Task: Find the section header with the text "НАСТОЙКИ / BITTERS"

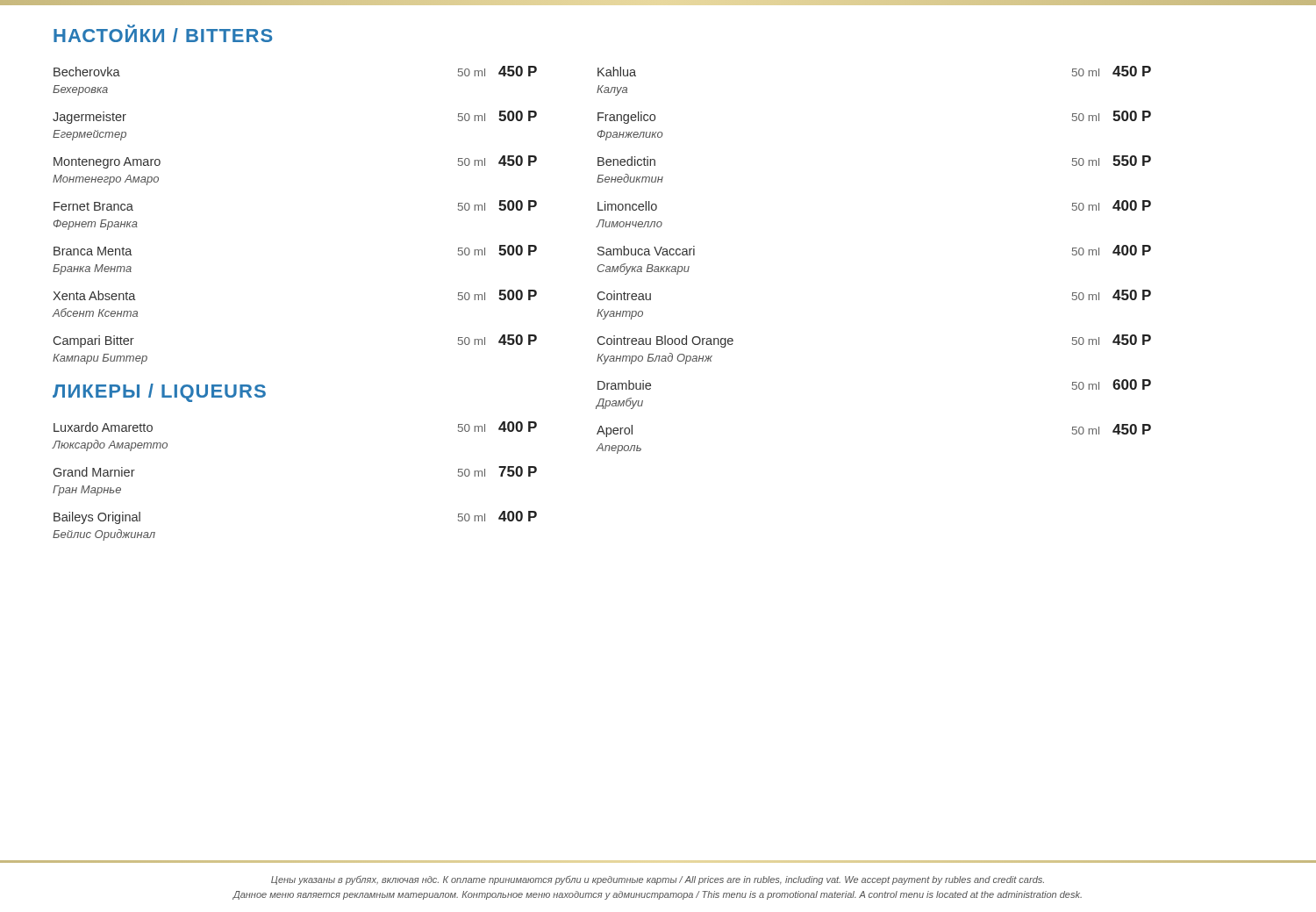Action: click(163, 33)
